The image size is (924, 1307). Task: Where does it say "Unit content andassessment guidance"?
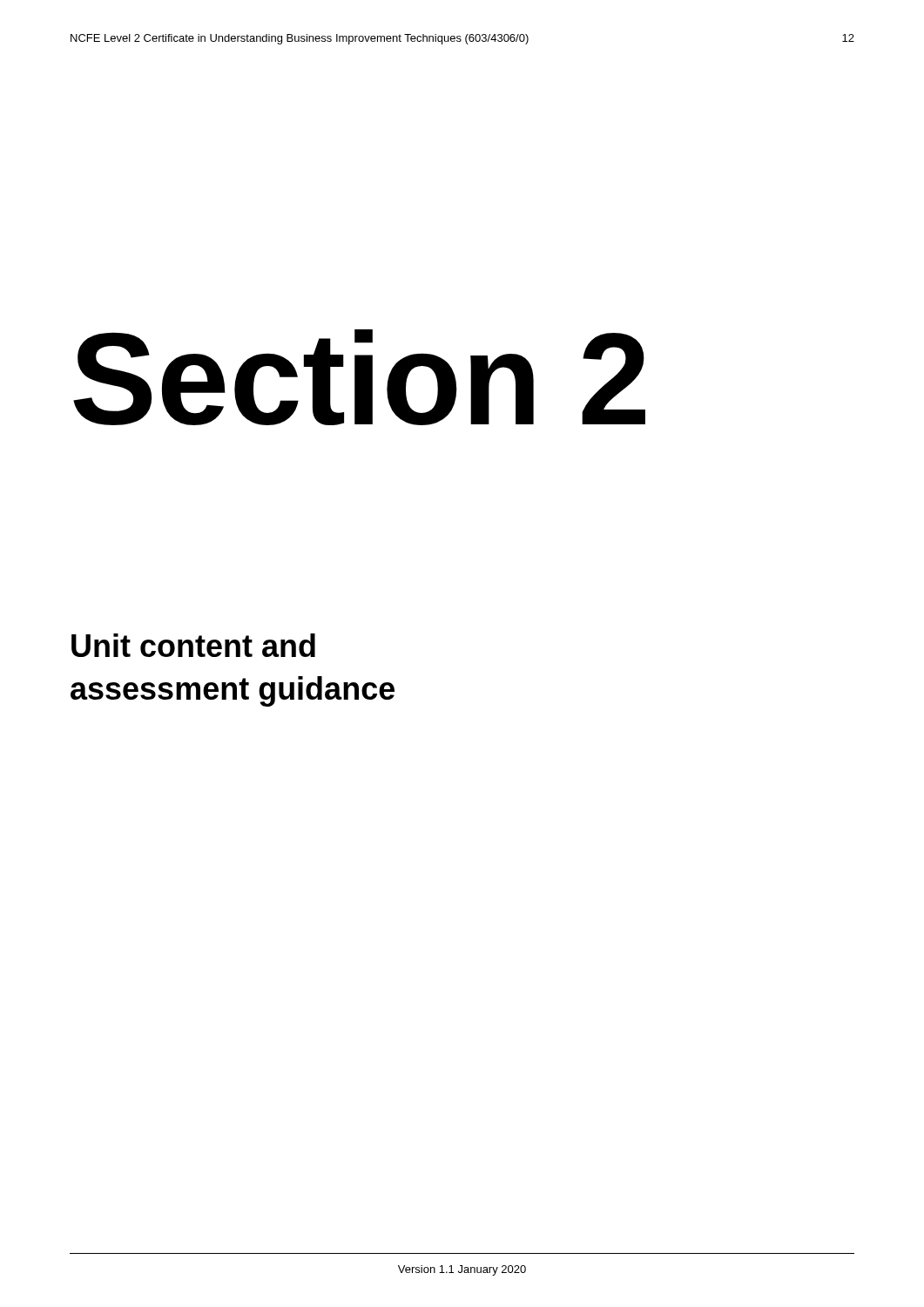(x=193, y=645)
